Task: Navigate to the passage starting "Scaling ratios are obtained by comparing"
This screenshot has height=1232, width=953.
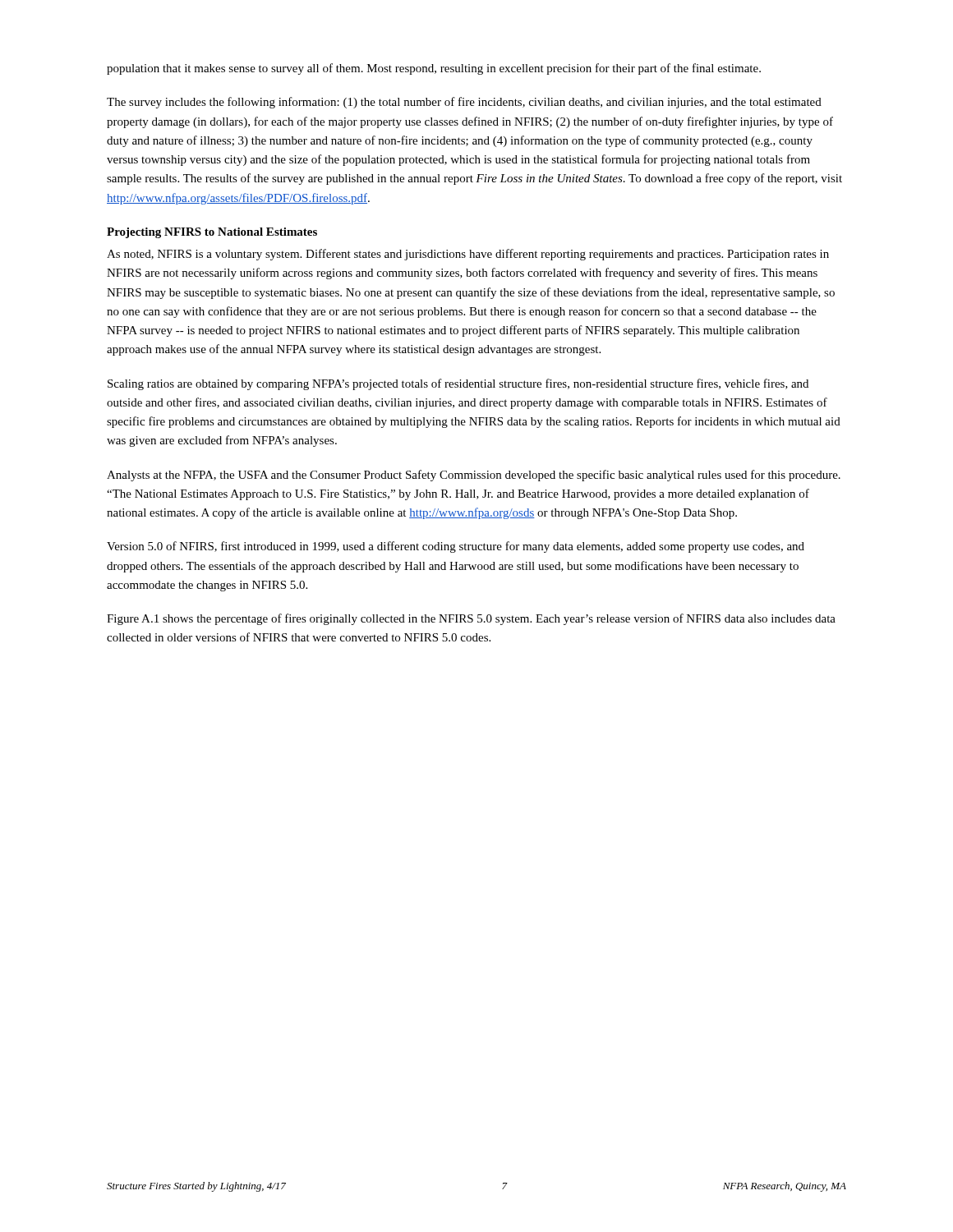Action: (476, 412)
